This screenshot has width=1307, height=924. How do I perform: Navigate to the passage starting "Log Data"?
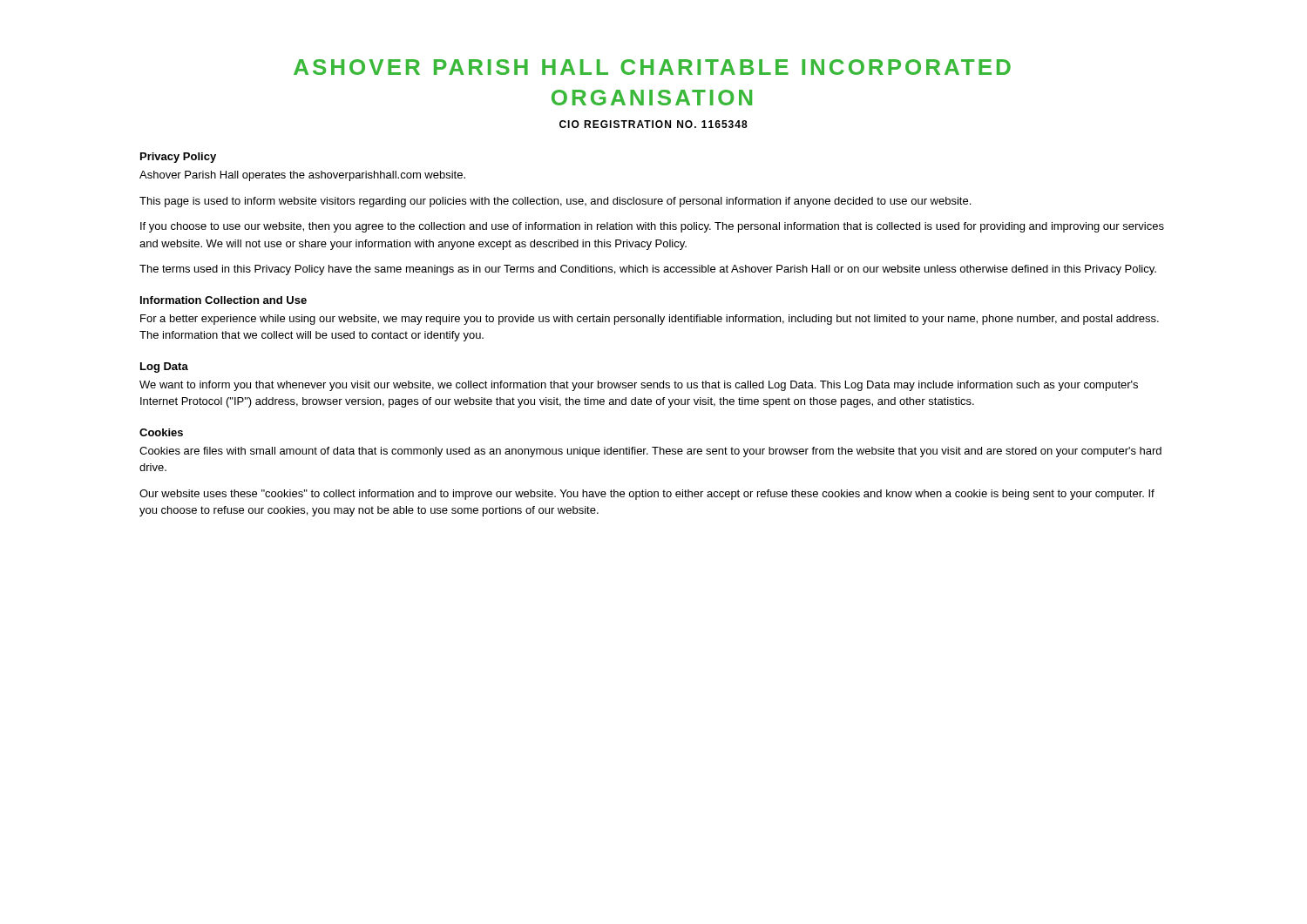(x=164, y=366)
